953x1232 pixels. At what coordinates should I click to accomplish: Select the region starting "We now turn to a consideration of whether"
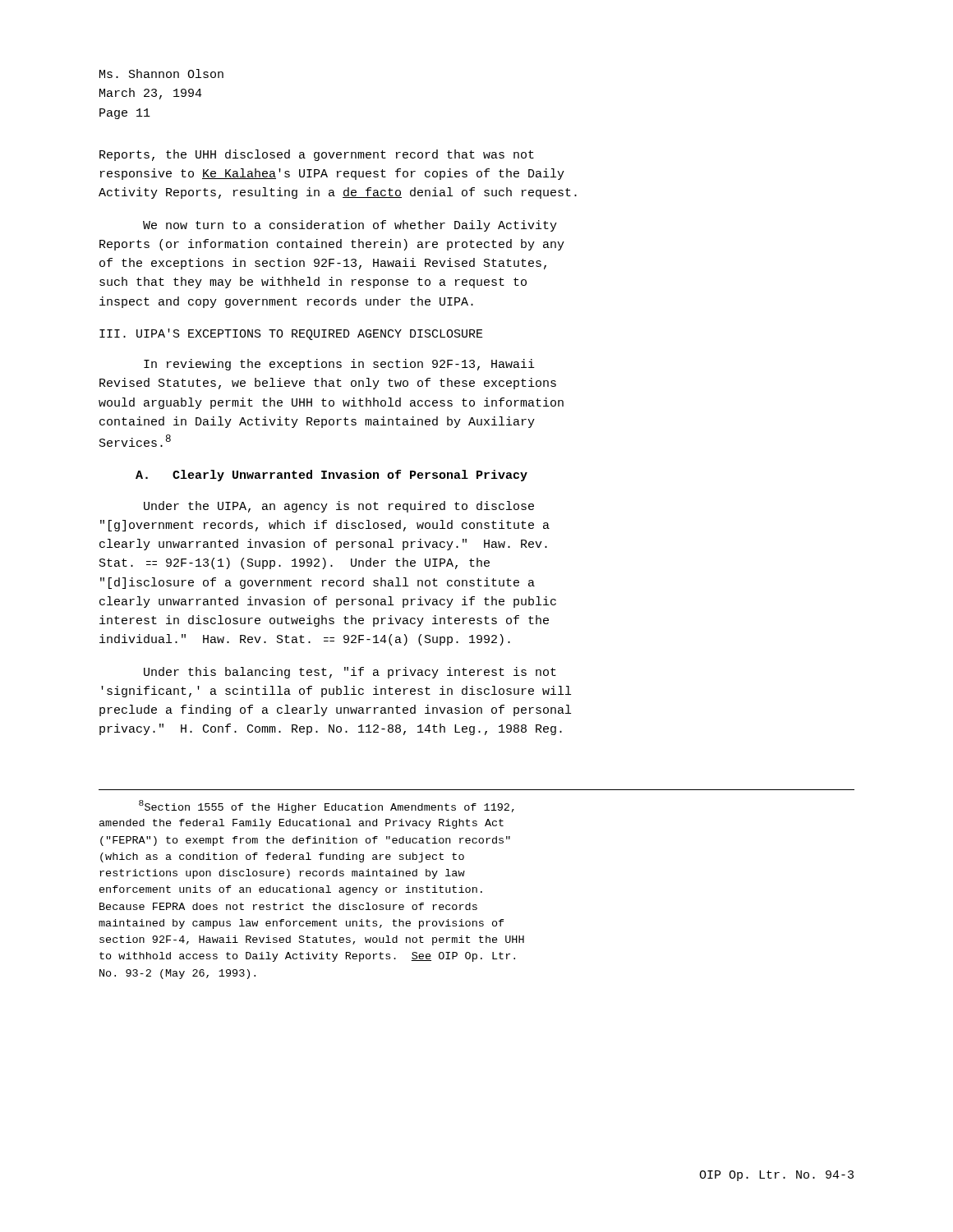pyautogui.click(x=332, y=264)
